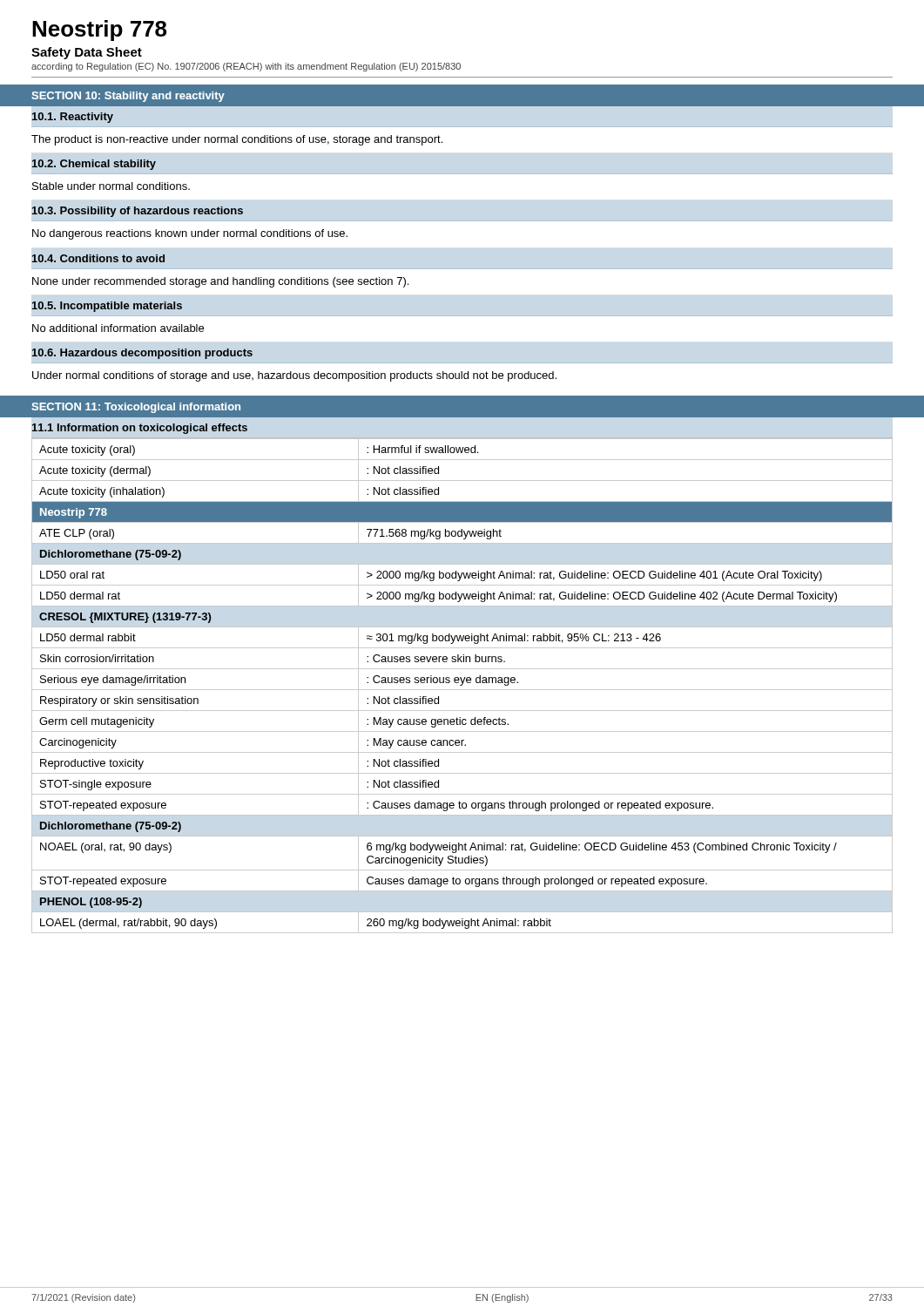Locate the block starting "according to Regulation"

(246, 66)
